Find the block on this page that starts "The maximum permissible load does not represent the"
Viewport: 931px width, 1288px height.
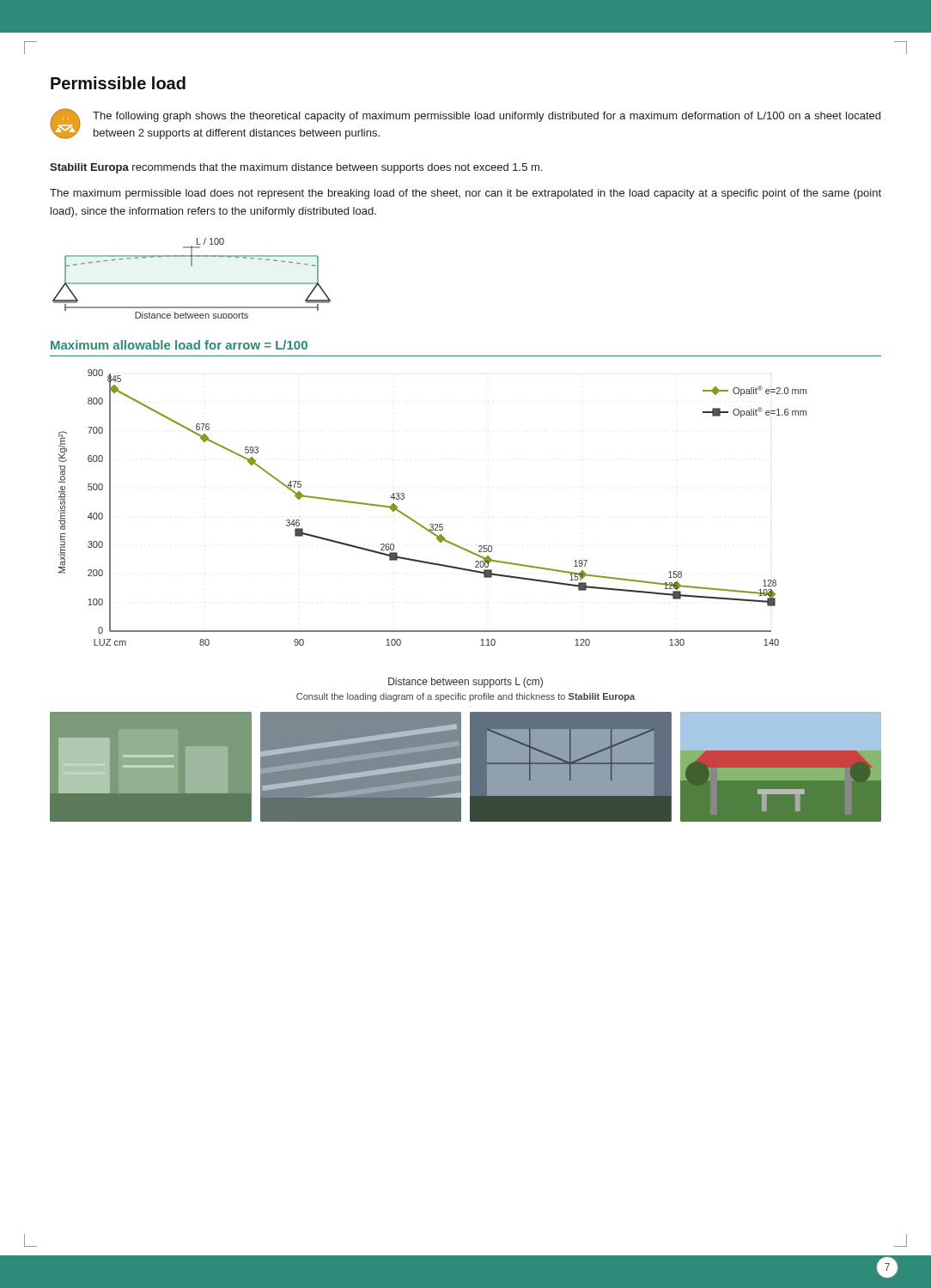coord(466,202)
